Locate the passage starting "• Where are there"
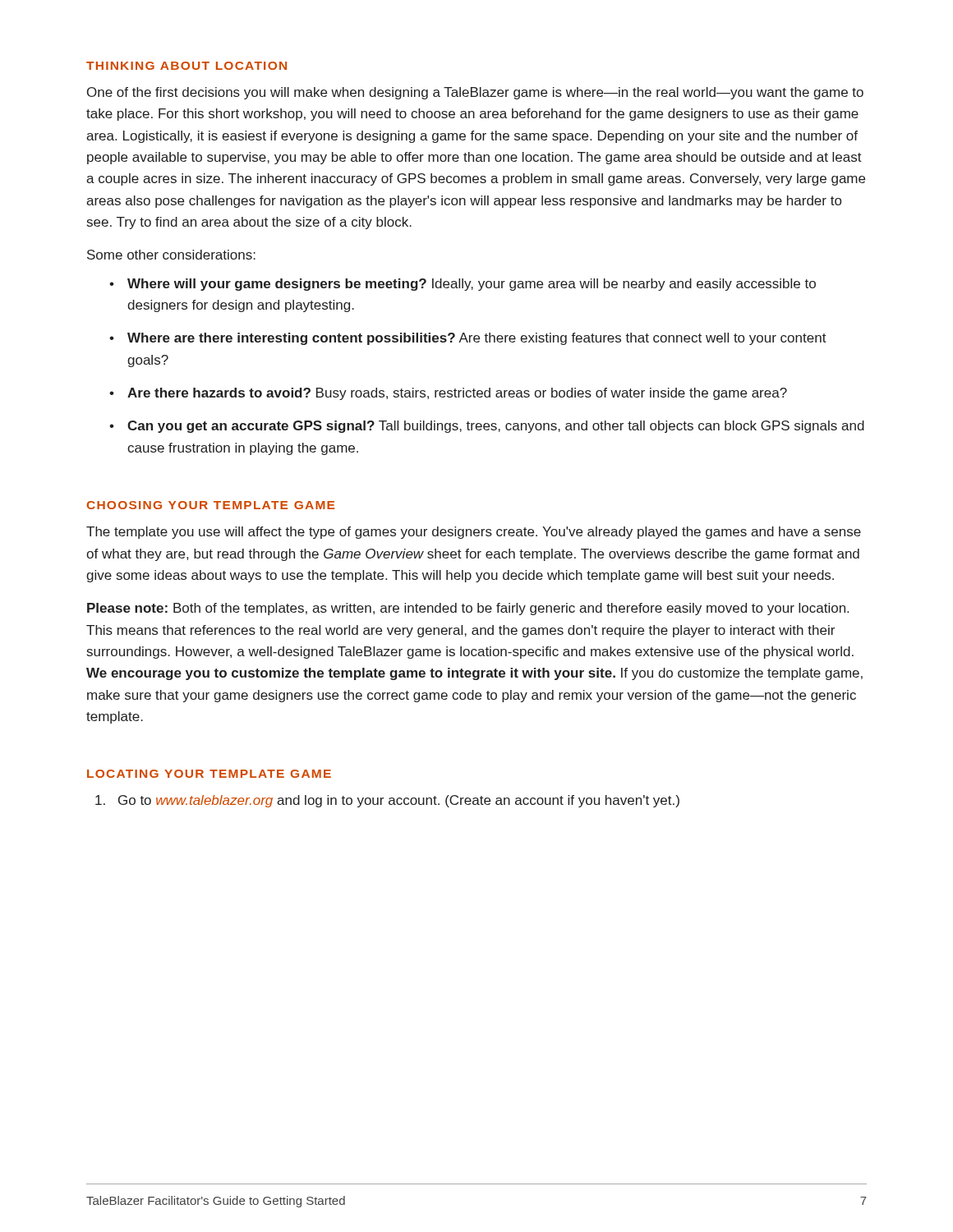Viewport: 953px width, 1232px height. 488,350
